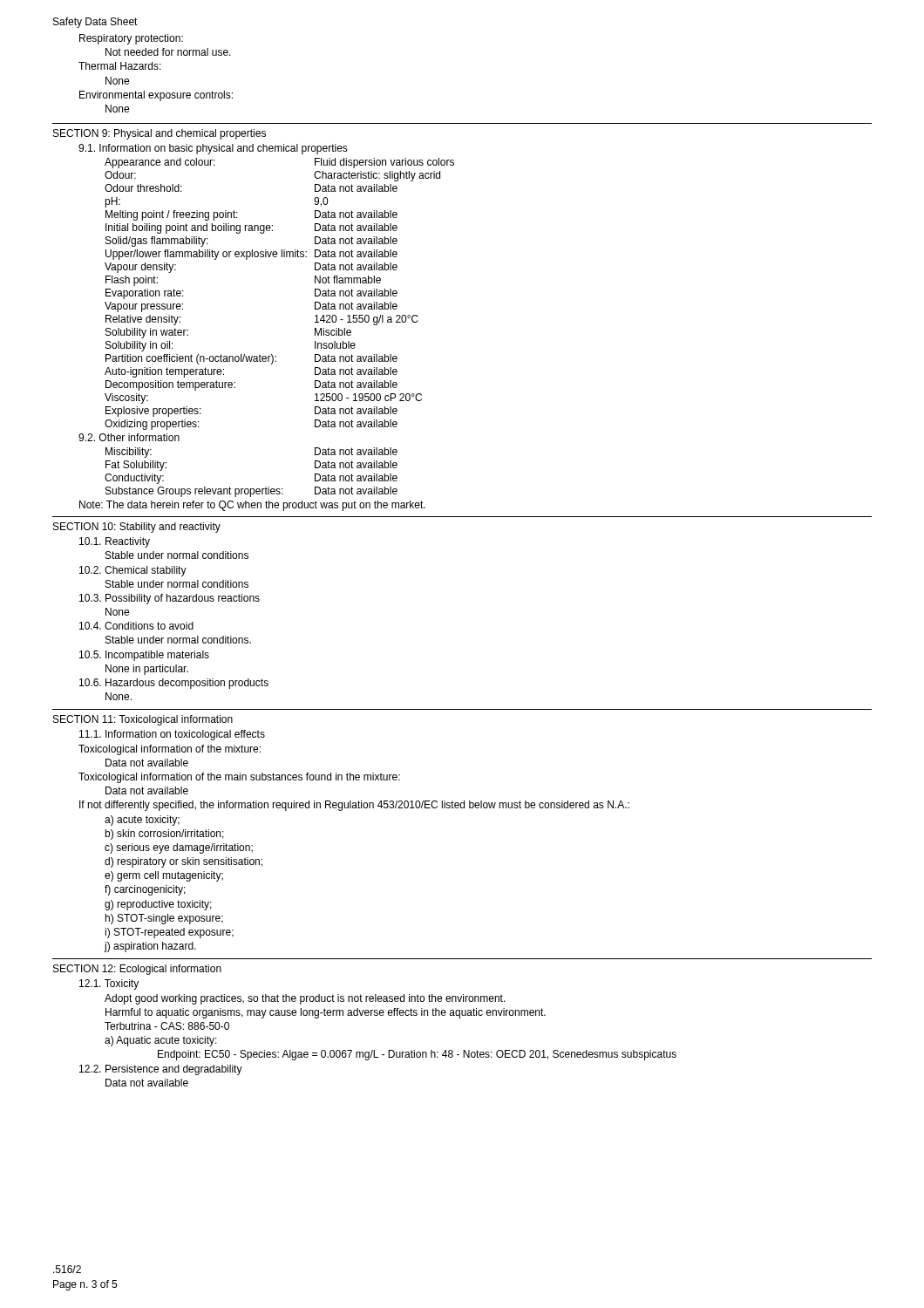The height and width of the screenshot is (1308, 924).
Task: Find the text block starting "1. Toxicity Adopt good working"
Action: pyautogui.click(x=109, y=984)
